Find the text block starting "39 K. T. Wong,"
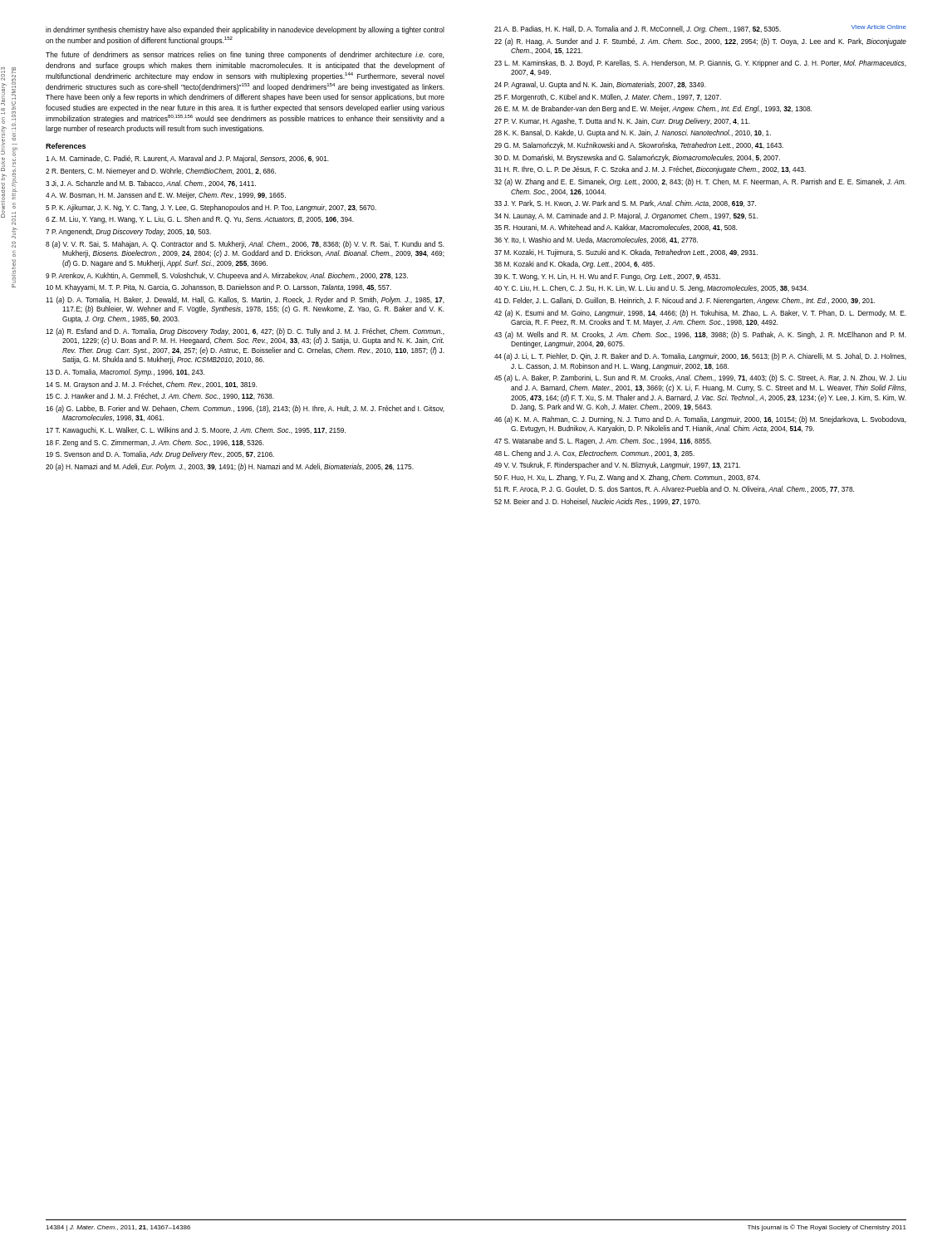 608,276
